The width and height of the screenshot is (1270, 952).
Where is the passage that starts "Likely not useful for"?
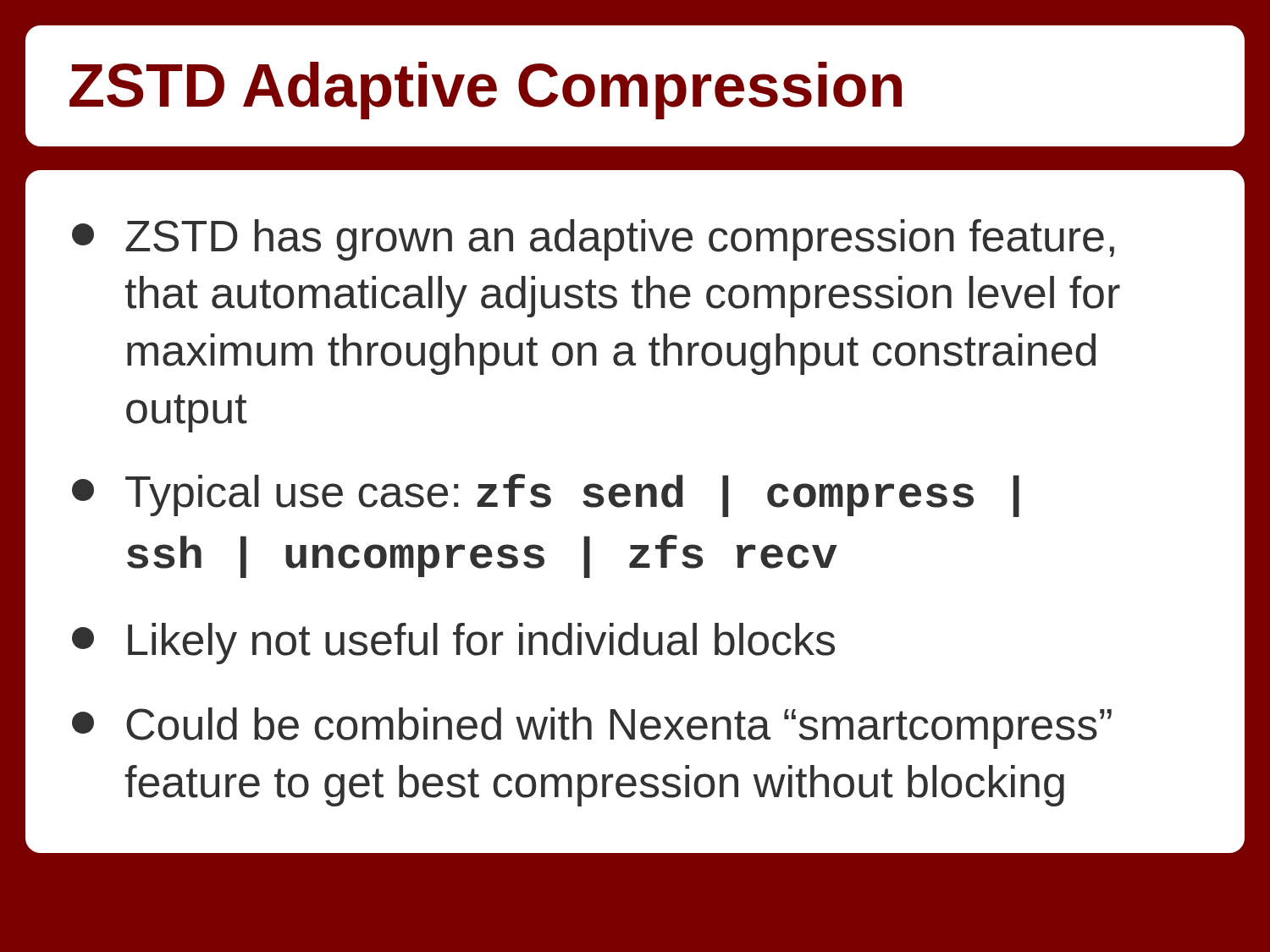point(635,641)
